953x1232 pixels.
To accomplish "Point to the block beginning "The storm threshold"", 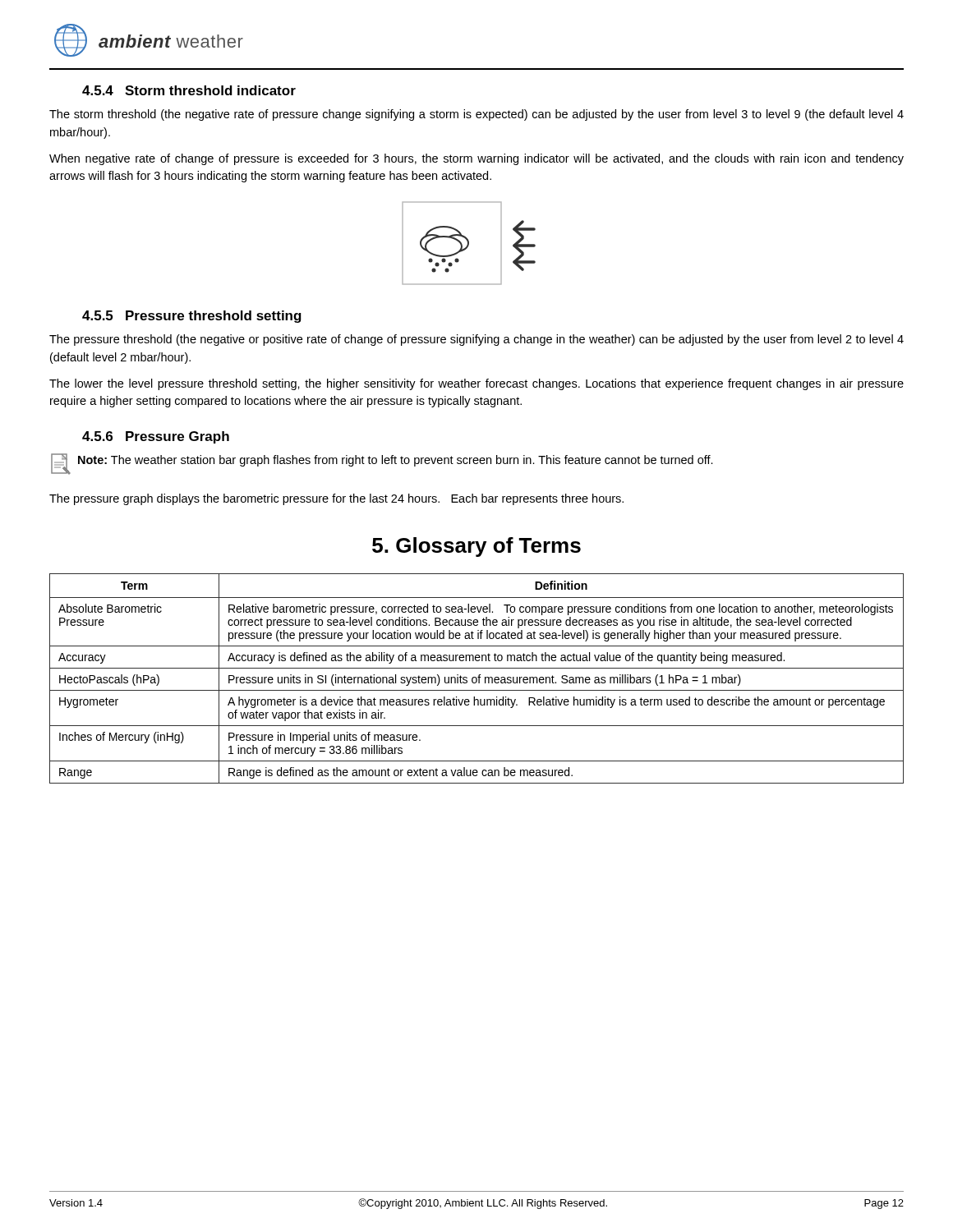I will [x=476, y=123].
